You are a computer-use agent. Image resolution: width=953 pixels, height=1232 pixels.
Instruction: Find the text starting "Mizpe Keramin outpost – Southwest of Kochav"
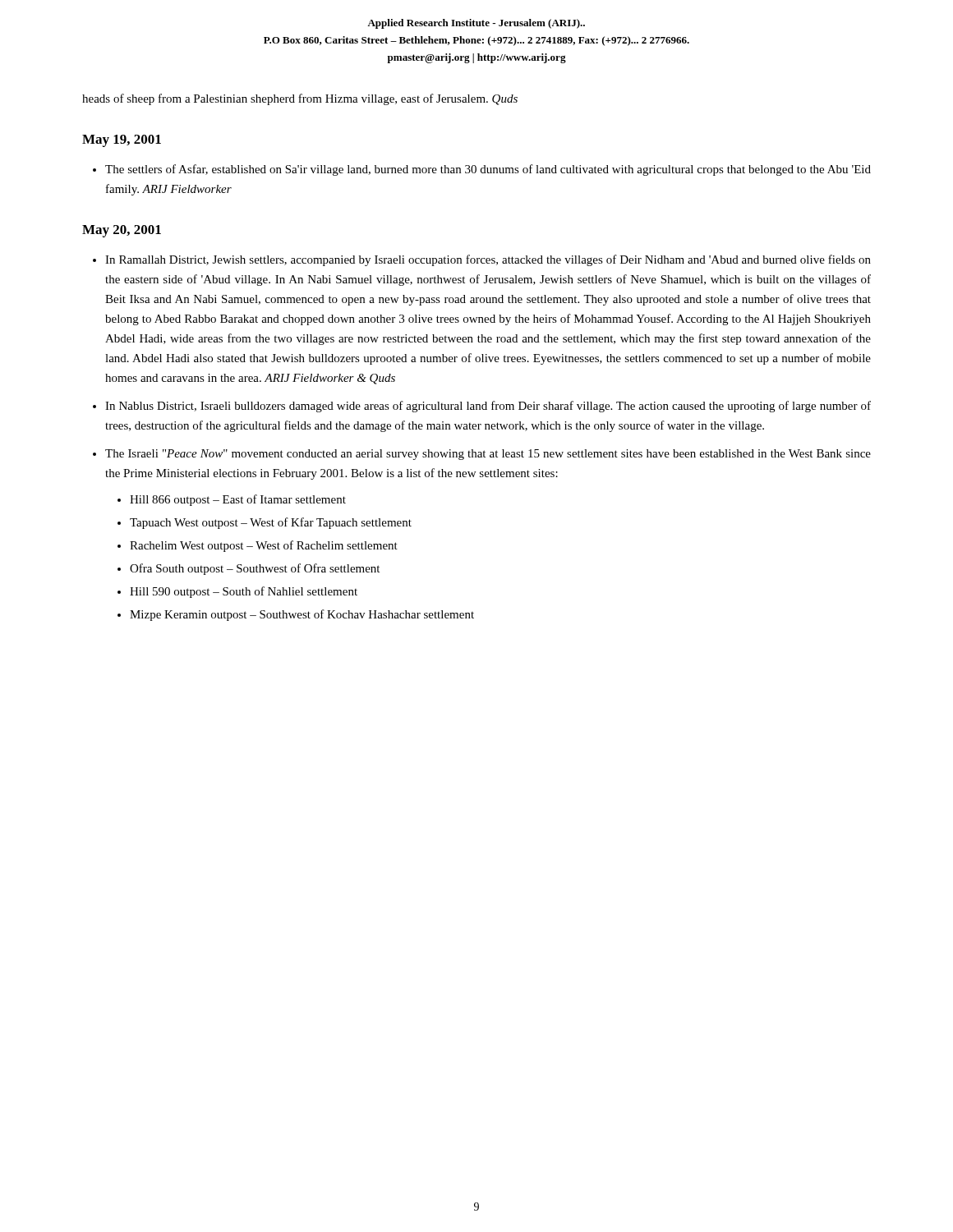302,615
